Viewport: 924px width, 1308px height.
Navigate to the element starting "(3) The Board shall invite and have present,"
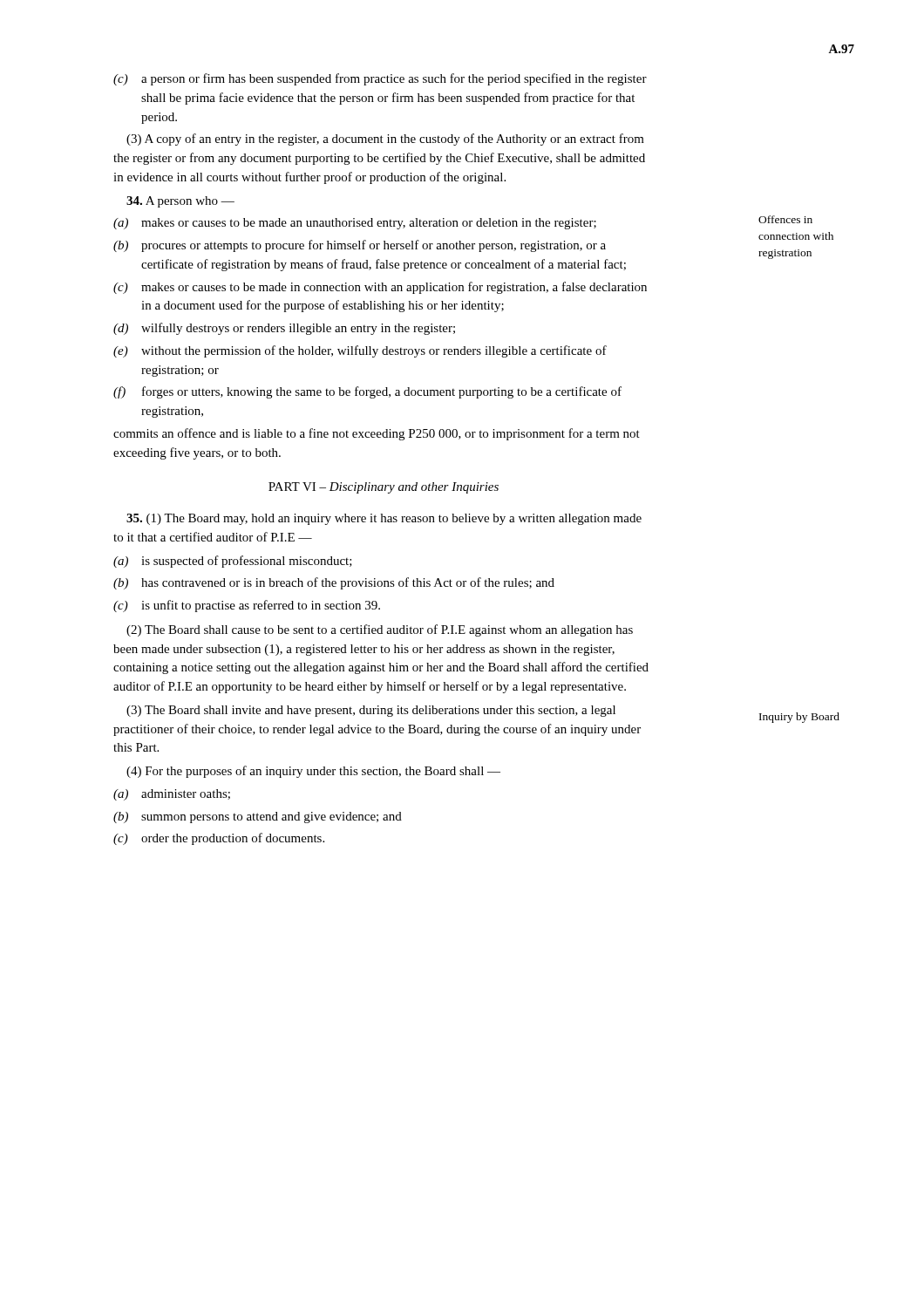pyautogui.click(x=377, y=729)
